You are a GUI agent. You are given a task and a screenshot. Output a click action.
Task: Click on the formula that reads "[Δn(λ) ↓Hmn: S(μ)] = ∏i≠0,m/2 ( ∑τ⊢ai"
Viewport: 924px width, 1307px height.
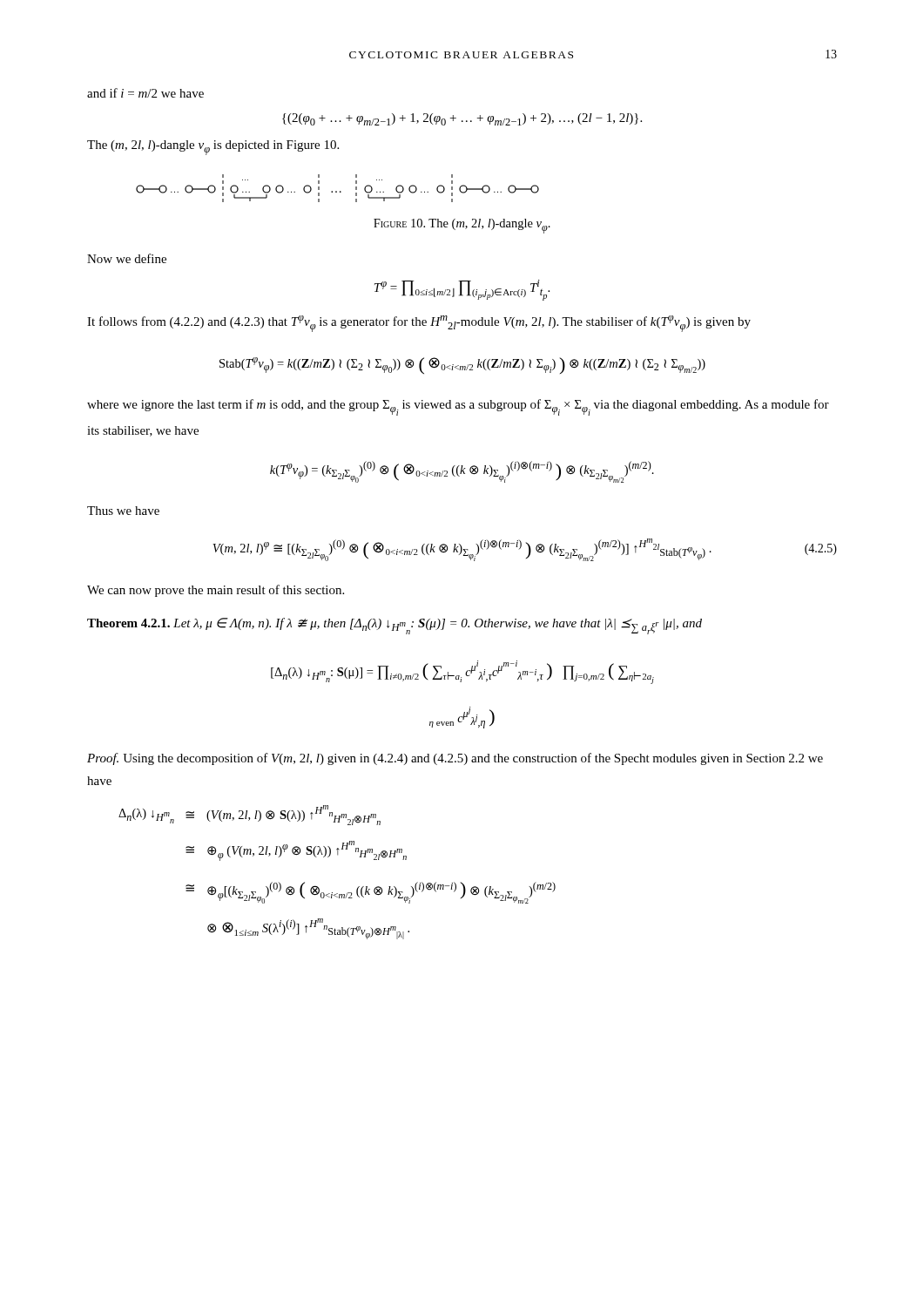pos(462,693)
